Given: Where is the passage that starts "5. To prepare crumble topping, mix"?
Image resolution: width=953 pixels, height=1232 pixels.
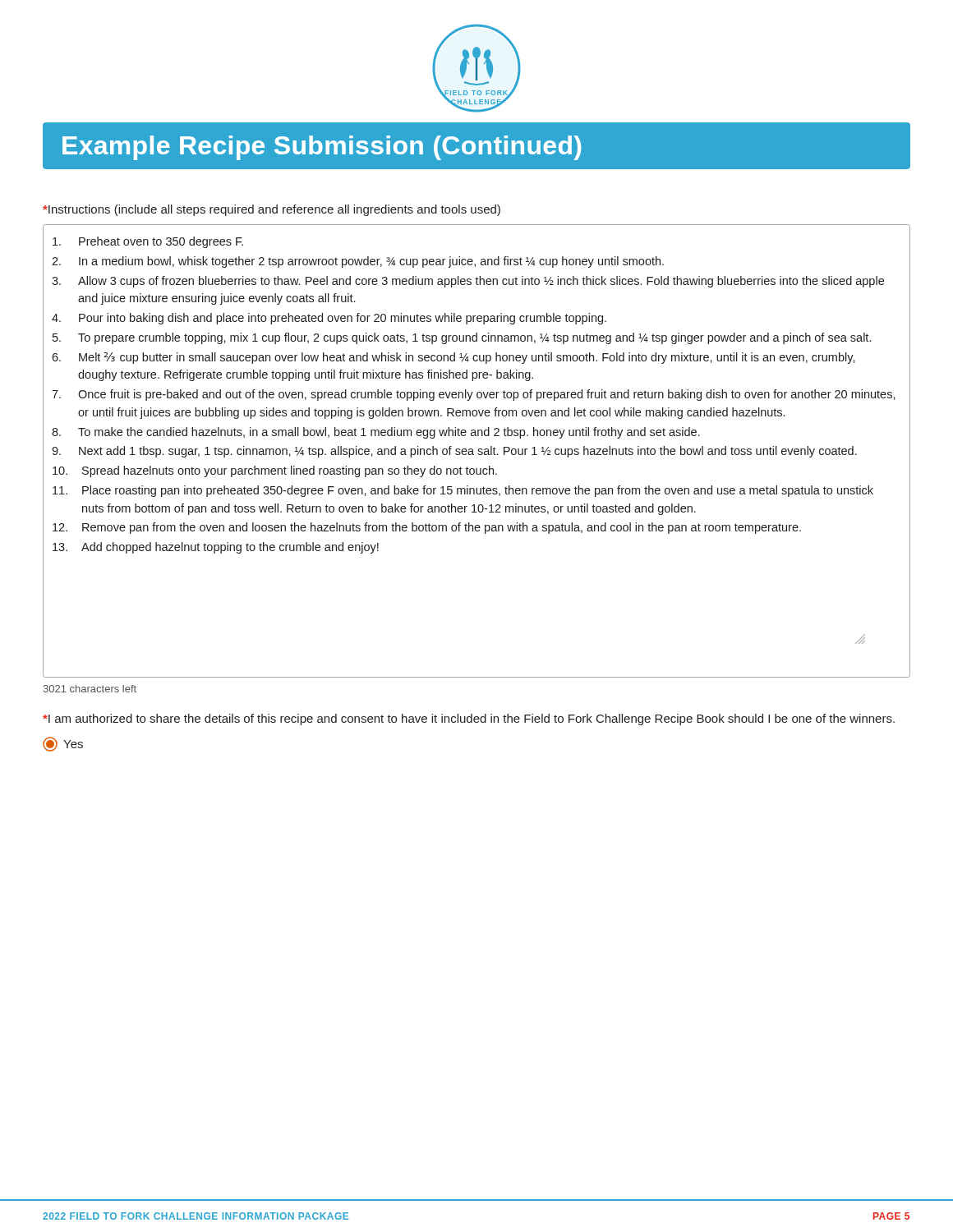Looking at the screenshot, I should tap(474, 338).
